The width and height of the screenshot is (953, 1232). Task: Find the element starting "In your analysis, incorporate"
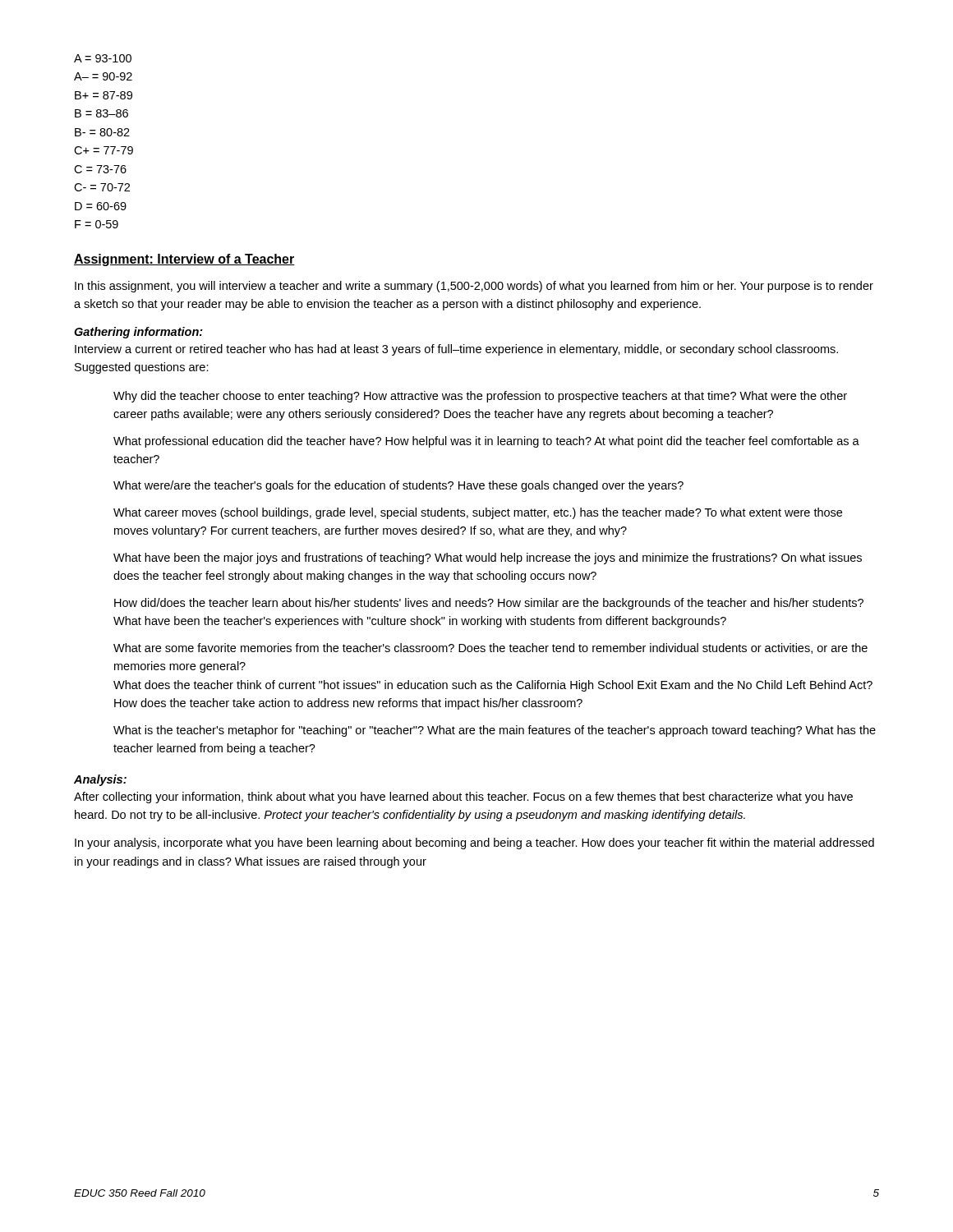pos(474,852)
